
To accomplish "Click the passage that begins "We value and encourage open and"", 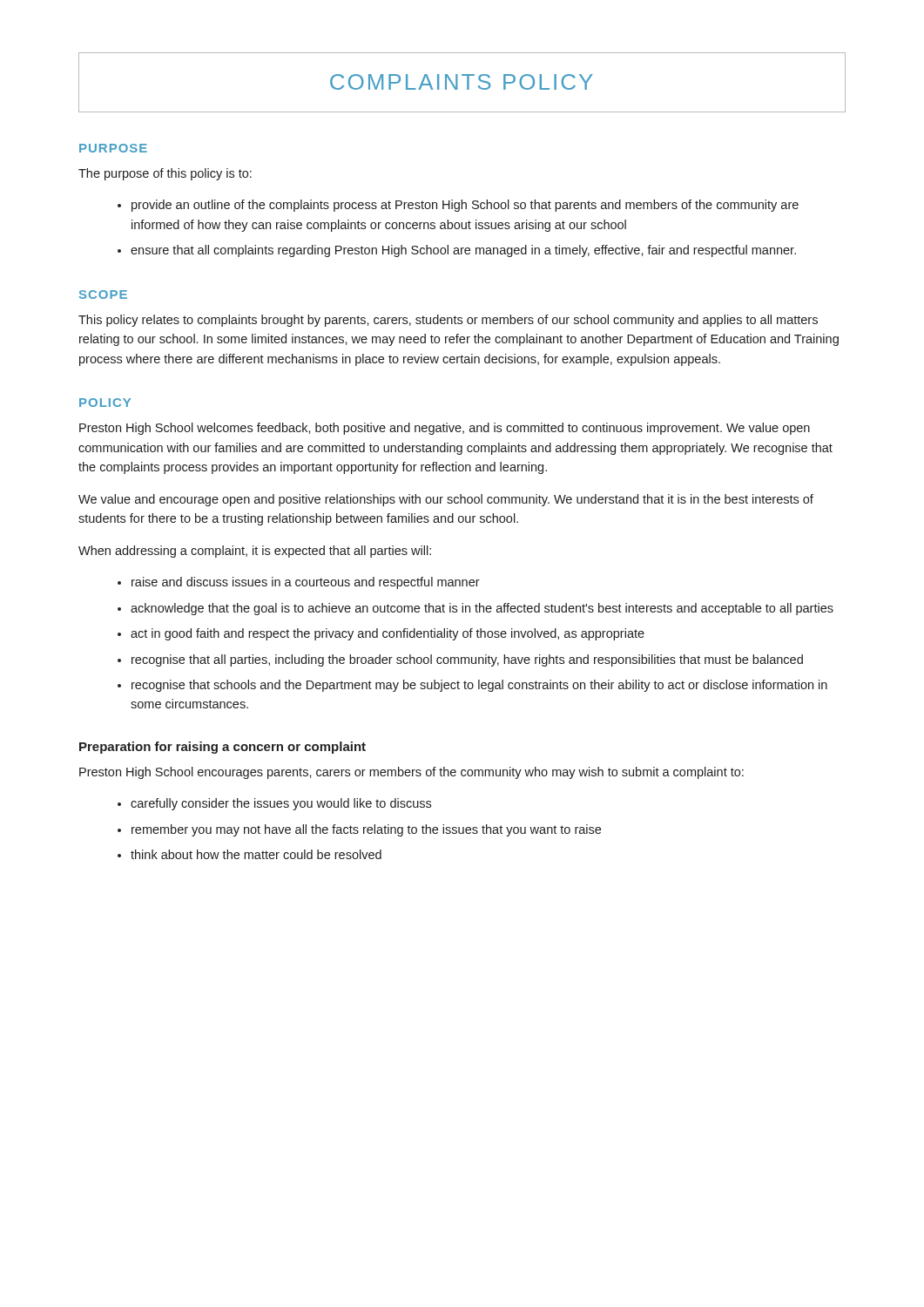I will pos(446,509).
